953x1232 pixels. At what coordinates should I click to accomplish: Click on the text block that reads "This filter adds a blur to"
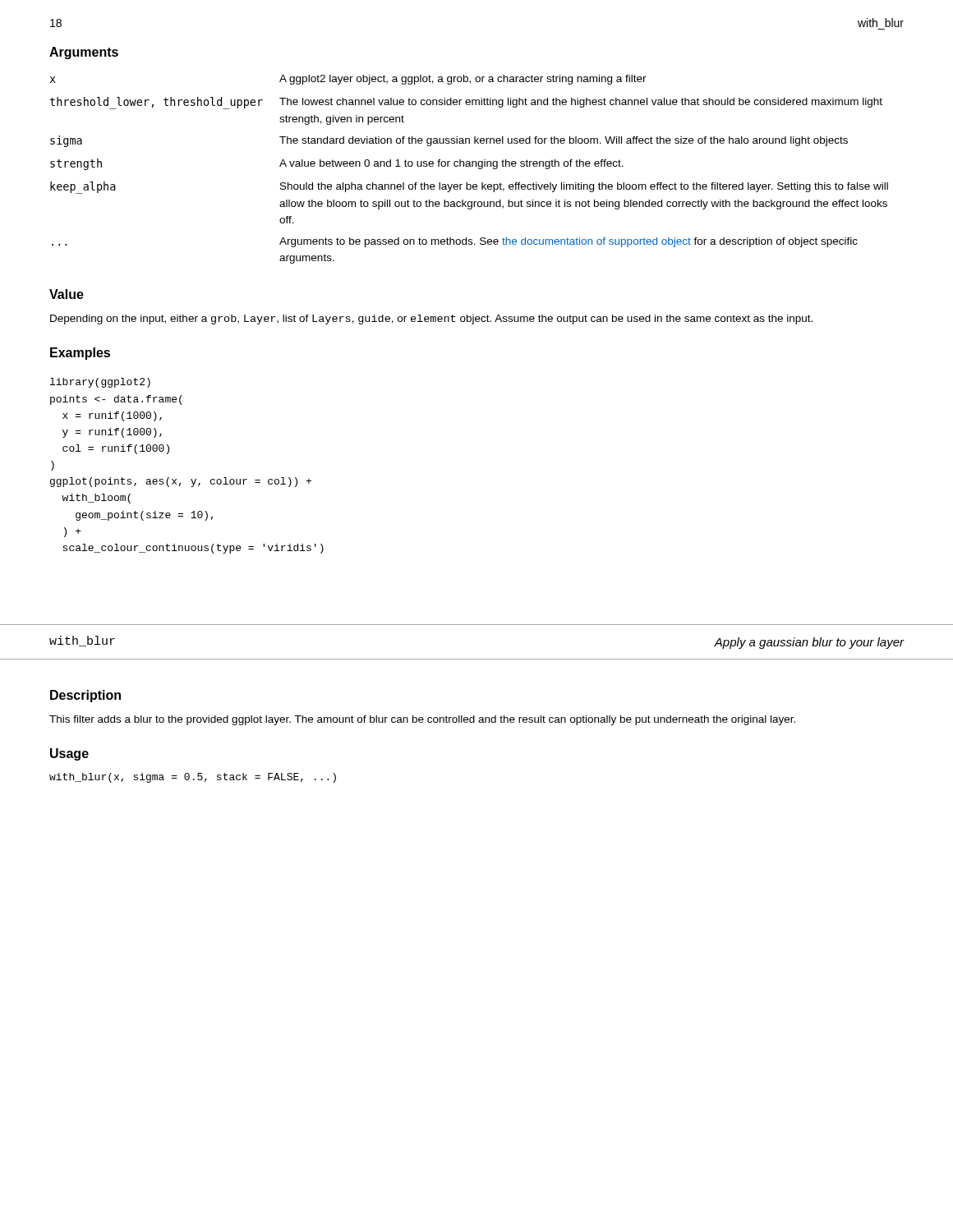point(423,719)
